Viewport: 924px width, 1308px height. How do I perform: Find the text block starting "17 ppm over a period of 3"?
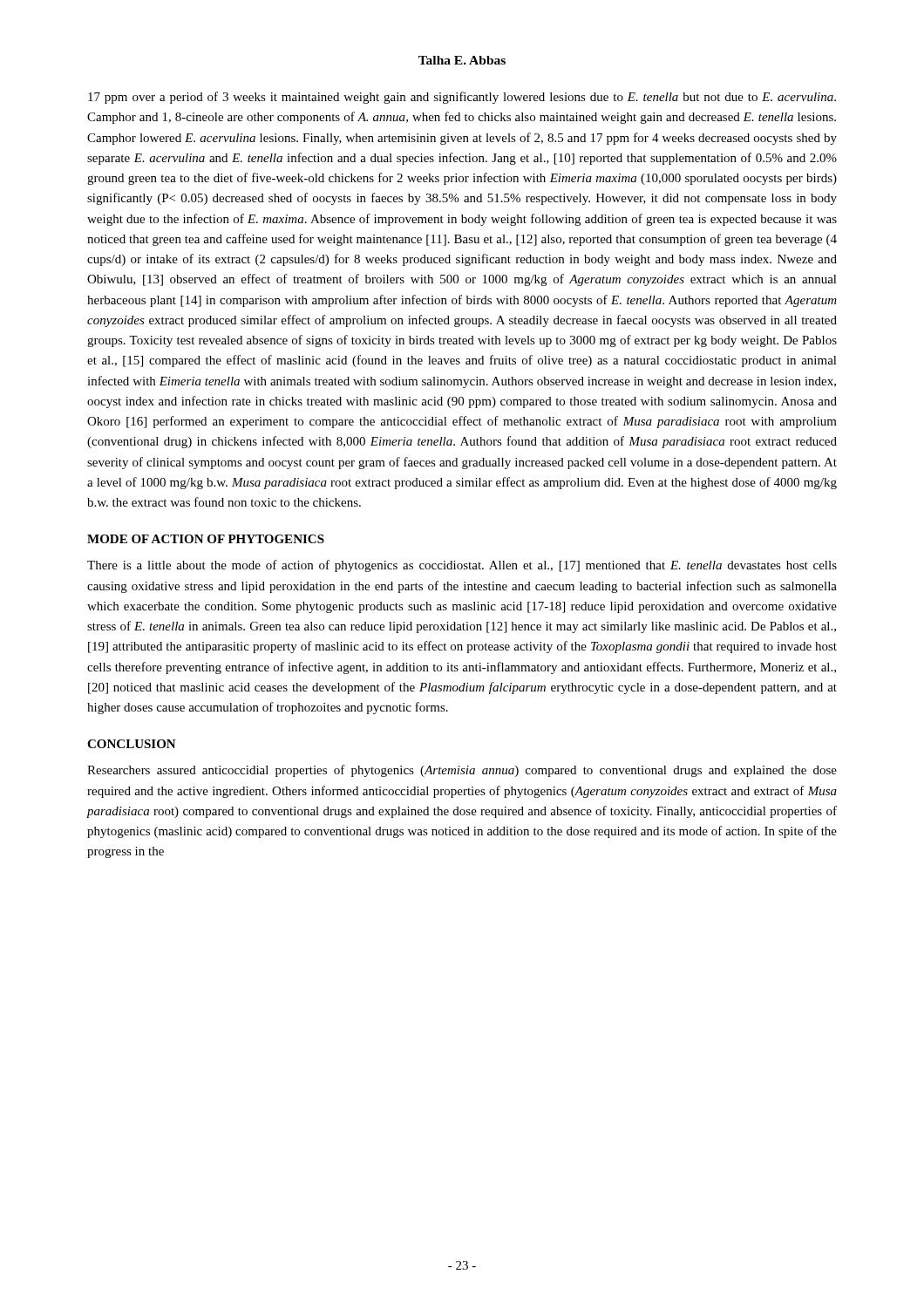462,300
